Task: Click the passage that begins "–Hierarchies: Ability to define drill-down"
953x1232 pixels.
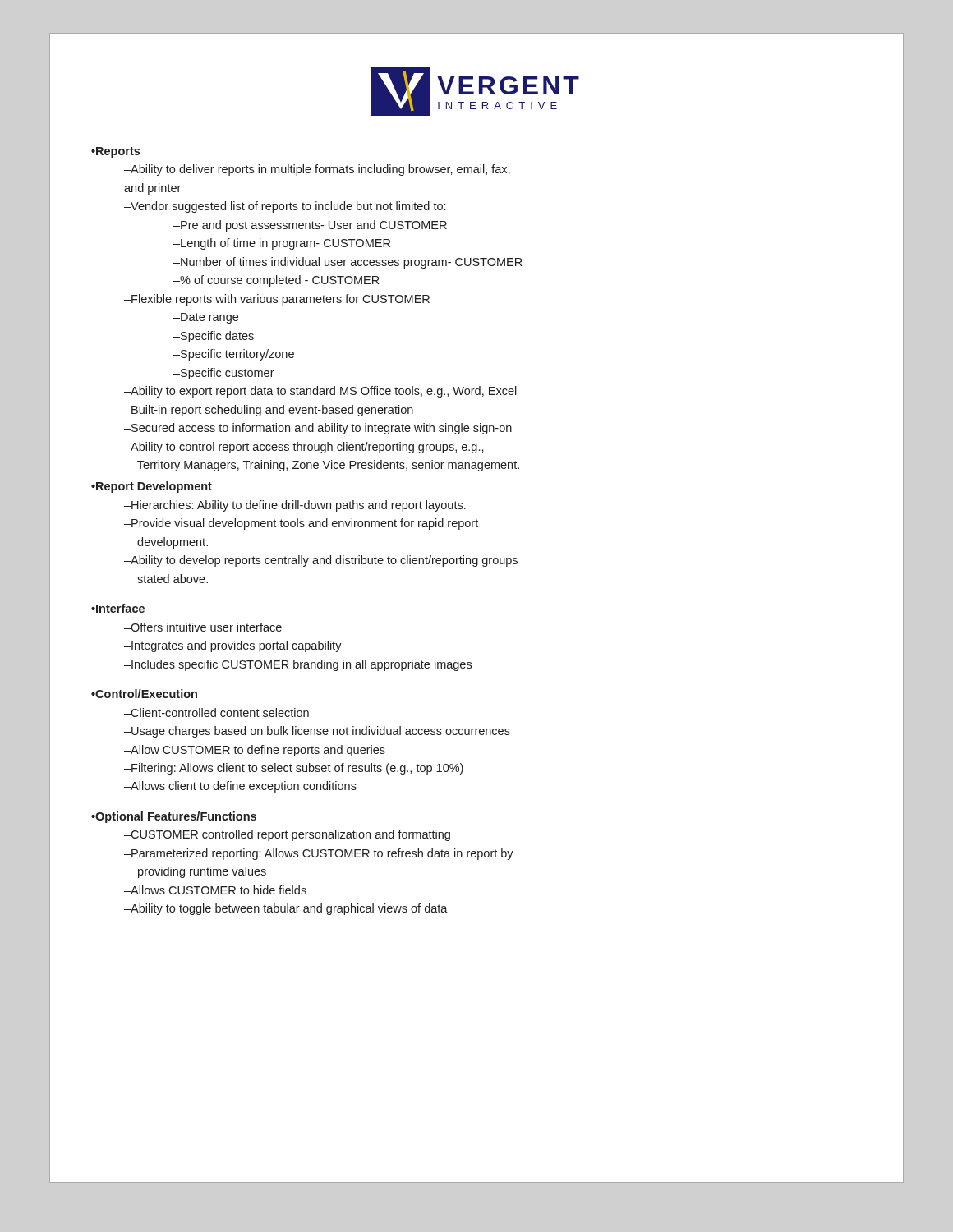Action: click(x=295, y=505)
